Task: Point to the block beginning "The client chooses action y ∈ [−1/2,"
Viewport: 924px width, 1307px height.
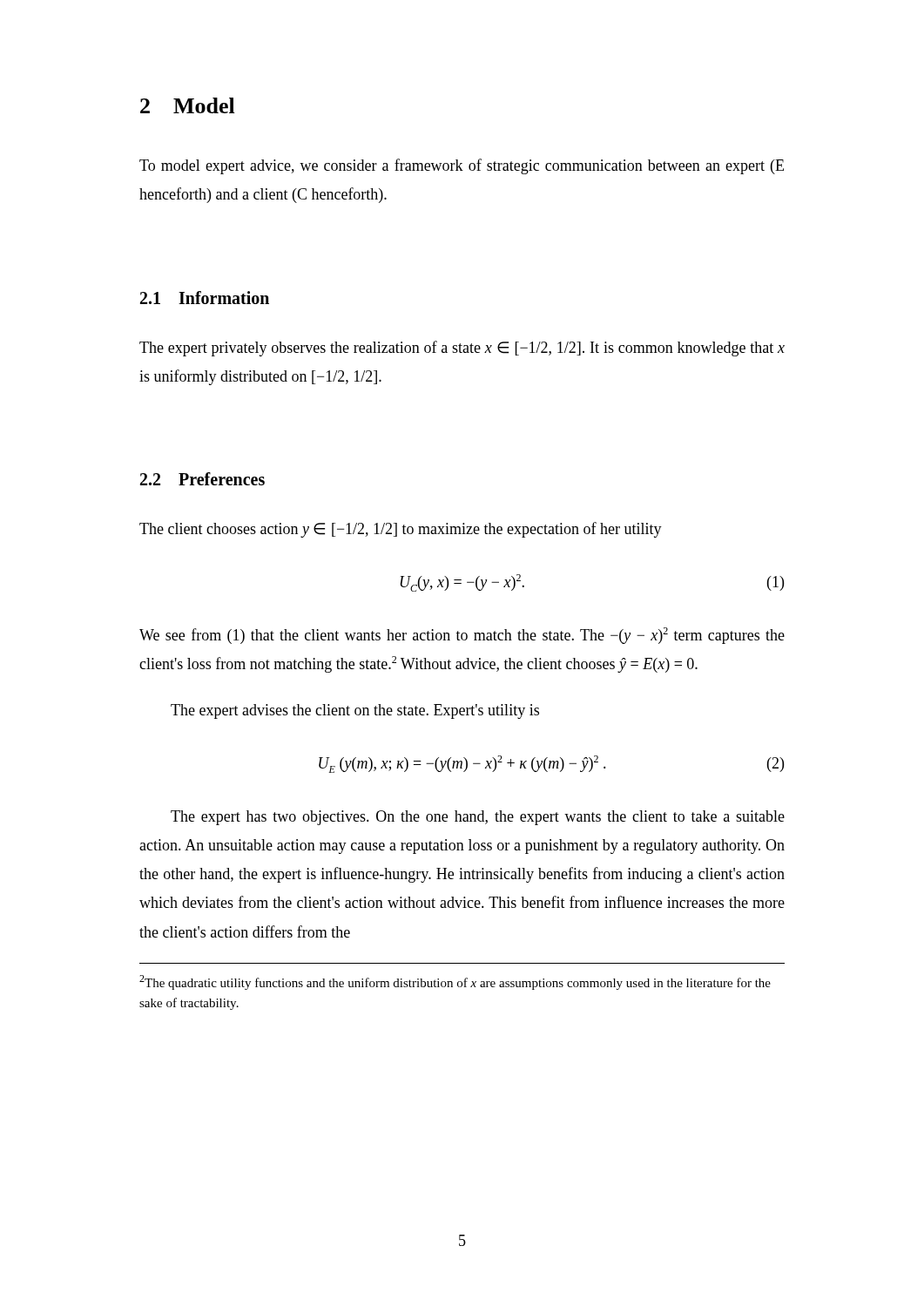Action: 400,529
